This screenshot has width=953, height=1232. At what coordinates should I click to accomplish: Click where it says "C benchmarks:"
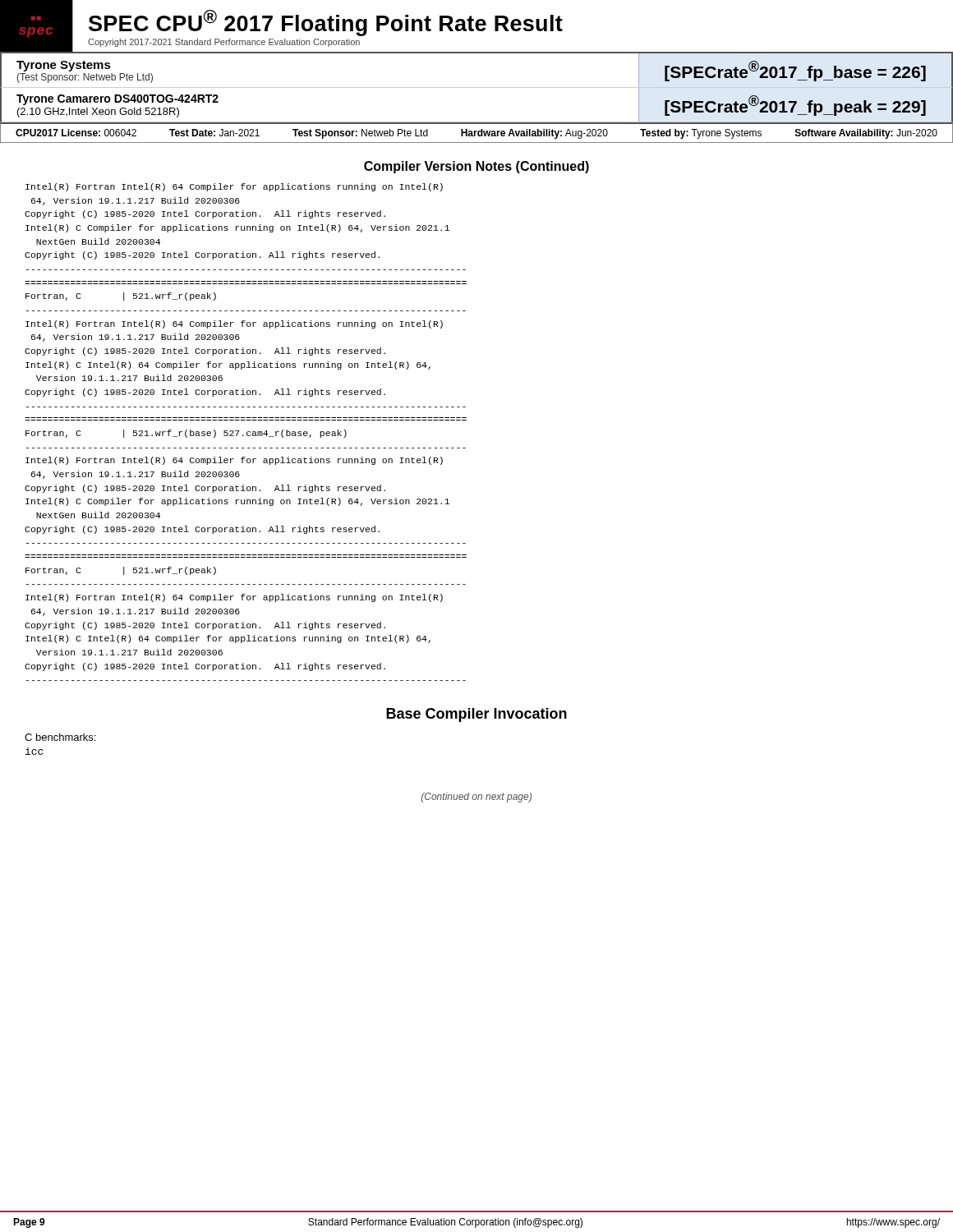pyautogui.click(x=61, y=737)
